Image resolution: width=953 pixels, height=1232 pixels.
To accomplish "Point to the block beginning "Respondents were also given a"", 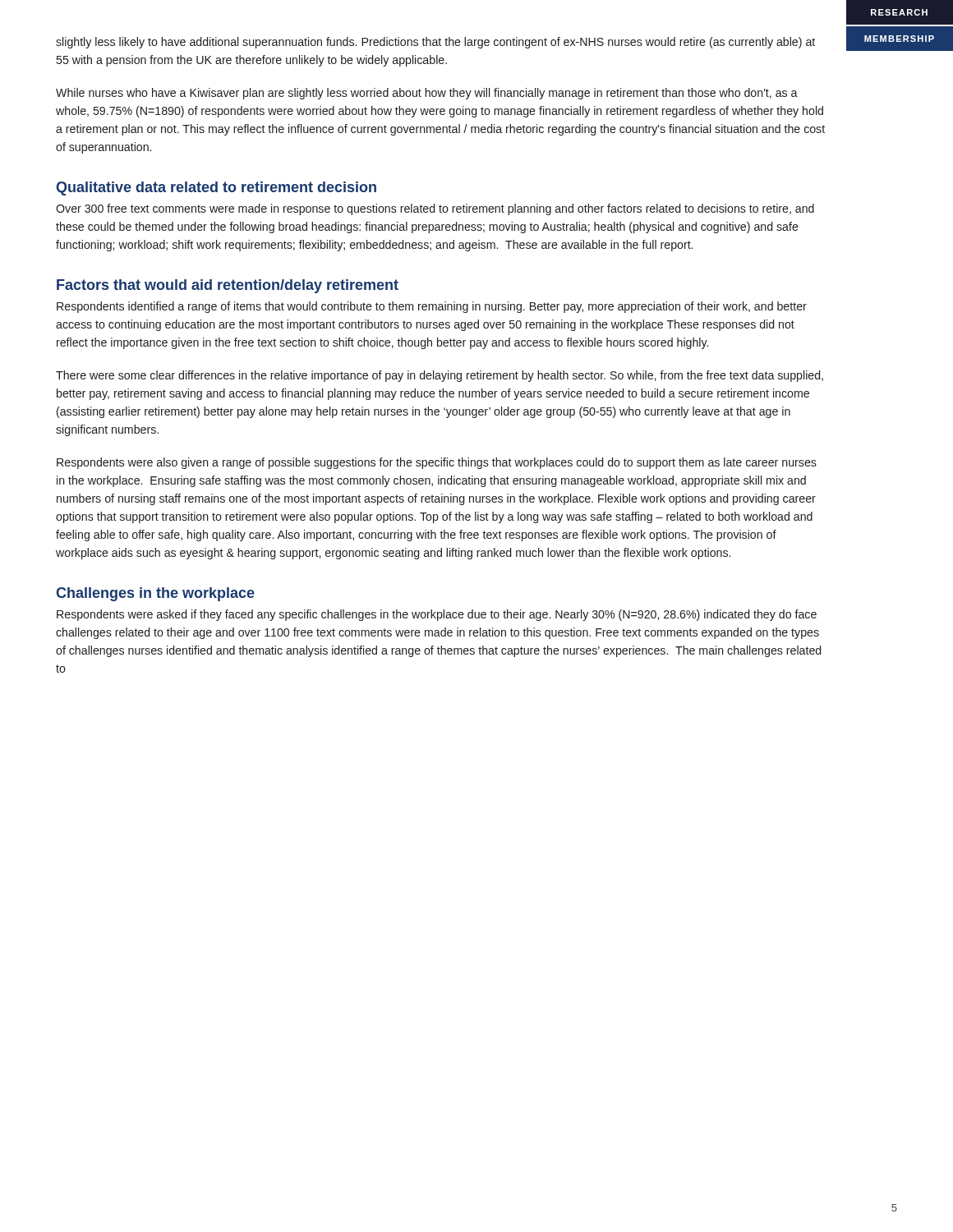I will 436,508.
